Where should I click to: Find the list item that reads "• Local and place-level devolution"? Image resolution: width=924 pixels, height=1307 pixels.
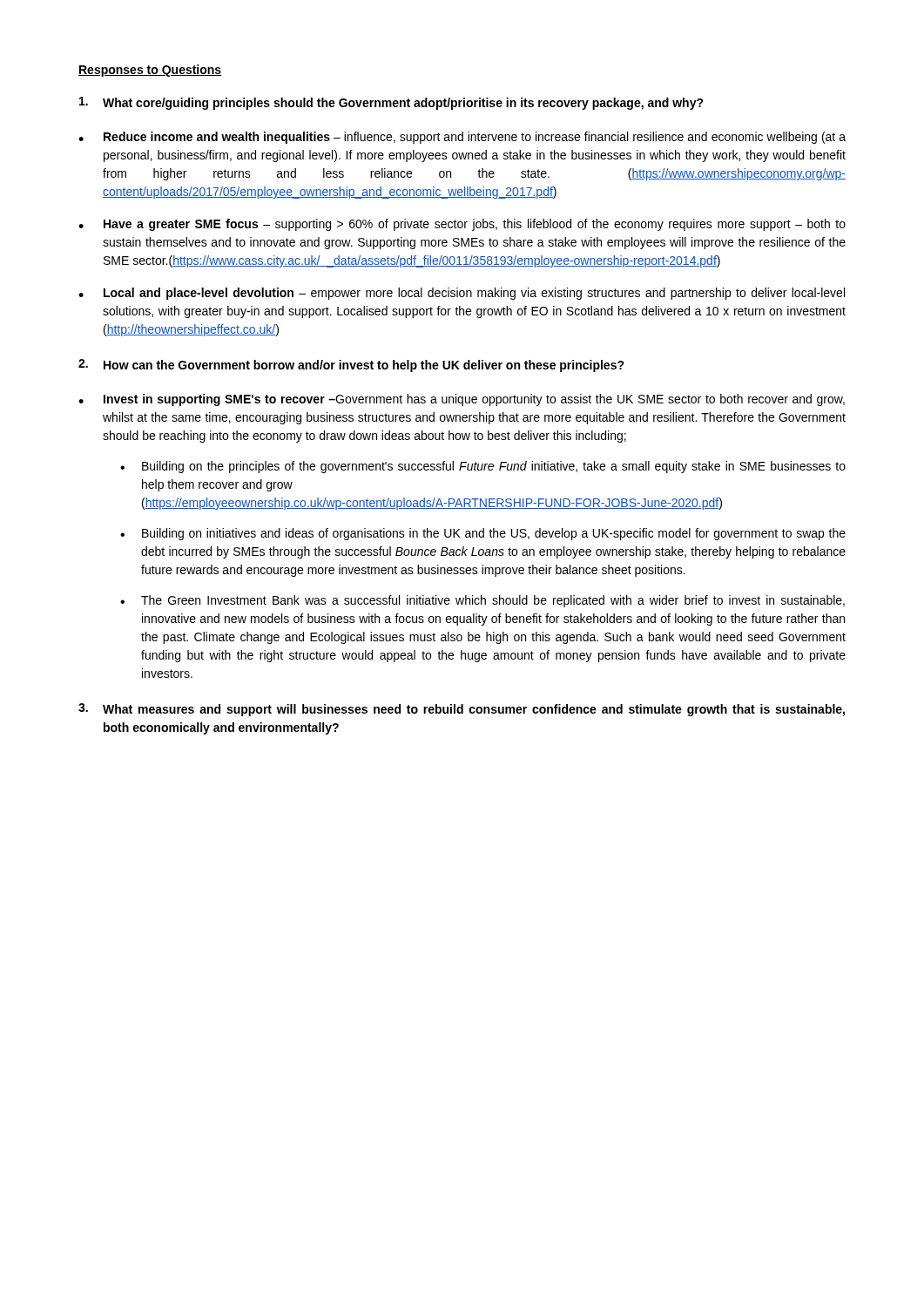462,311
